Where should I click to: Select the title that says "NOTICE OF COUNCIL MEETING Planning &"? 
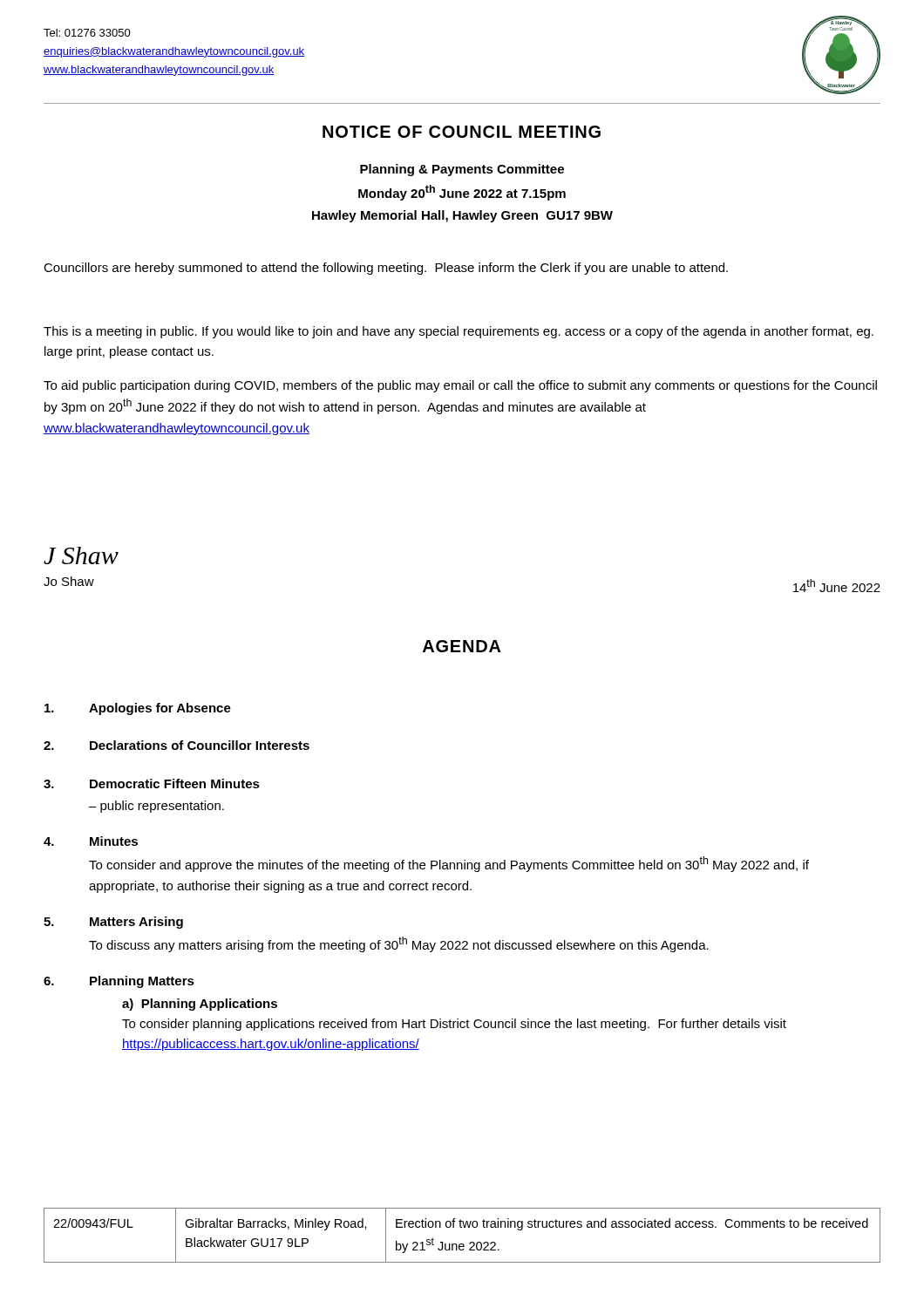(462, 174)
